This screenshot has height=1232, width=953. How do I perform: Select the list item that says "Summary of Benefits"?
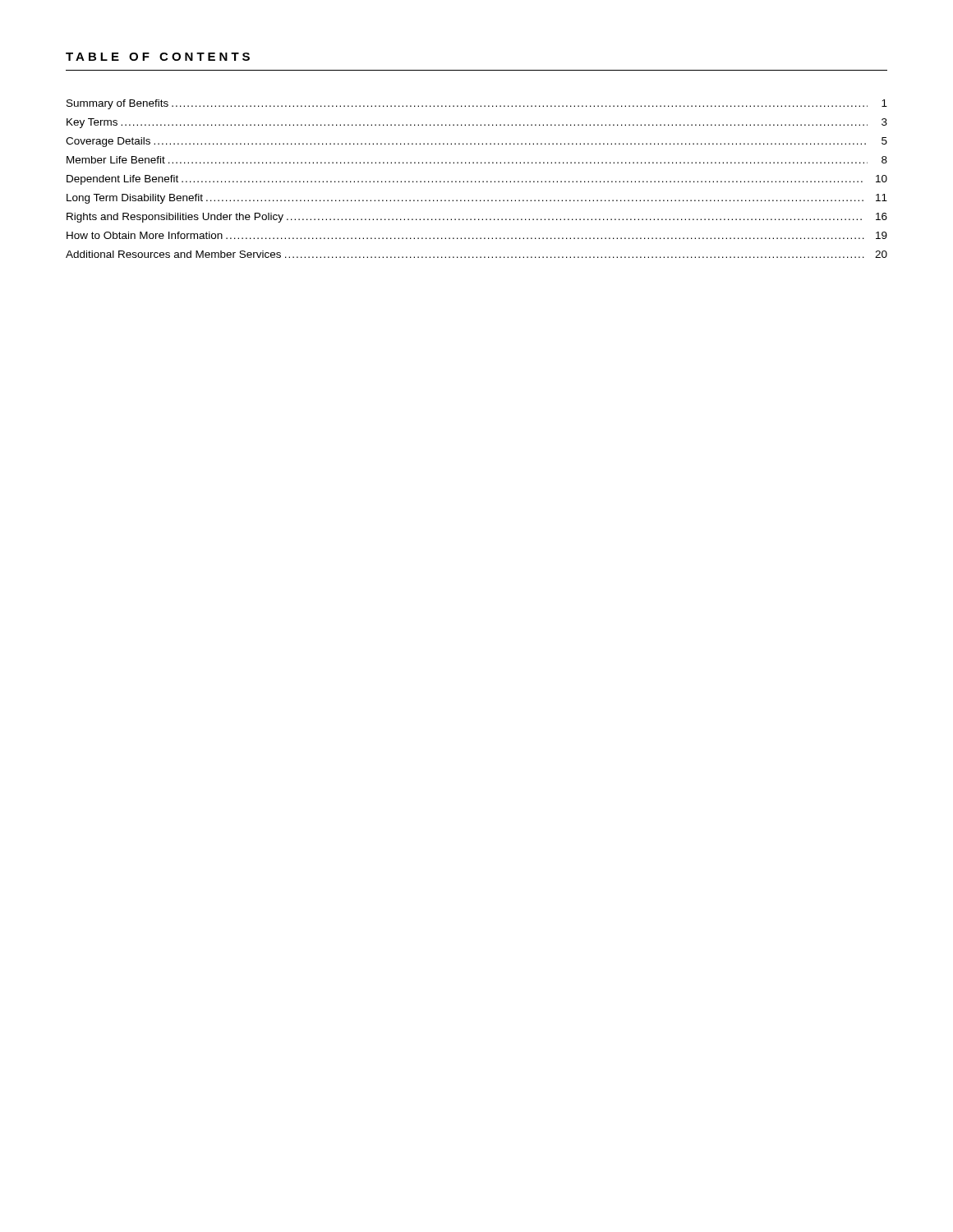476,103
